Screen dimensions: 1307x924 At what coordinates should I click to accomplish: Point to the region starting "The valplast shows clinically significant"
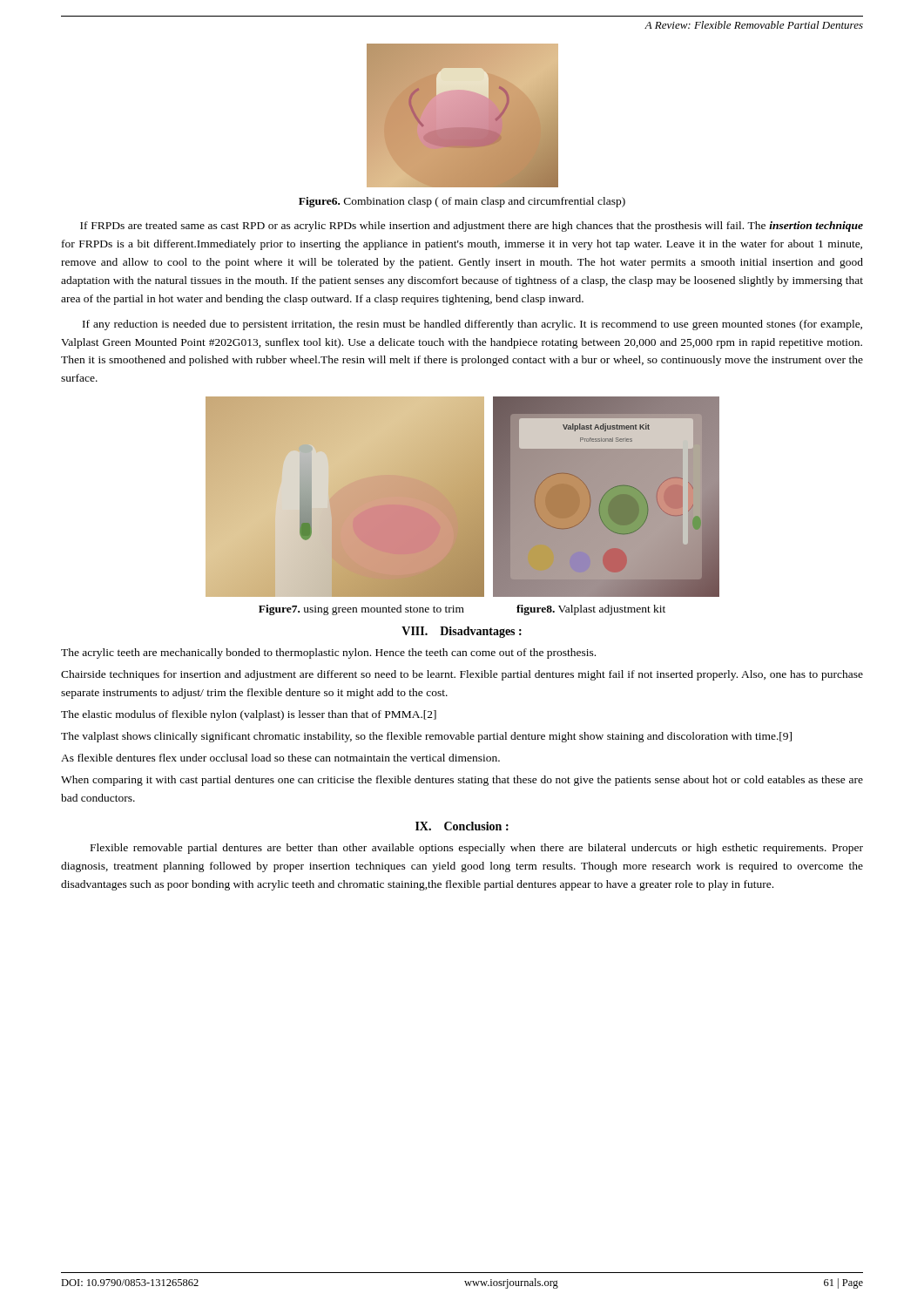click(x=427, y=736)
